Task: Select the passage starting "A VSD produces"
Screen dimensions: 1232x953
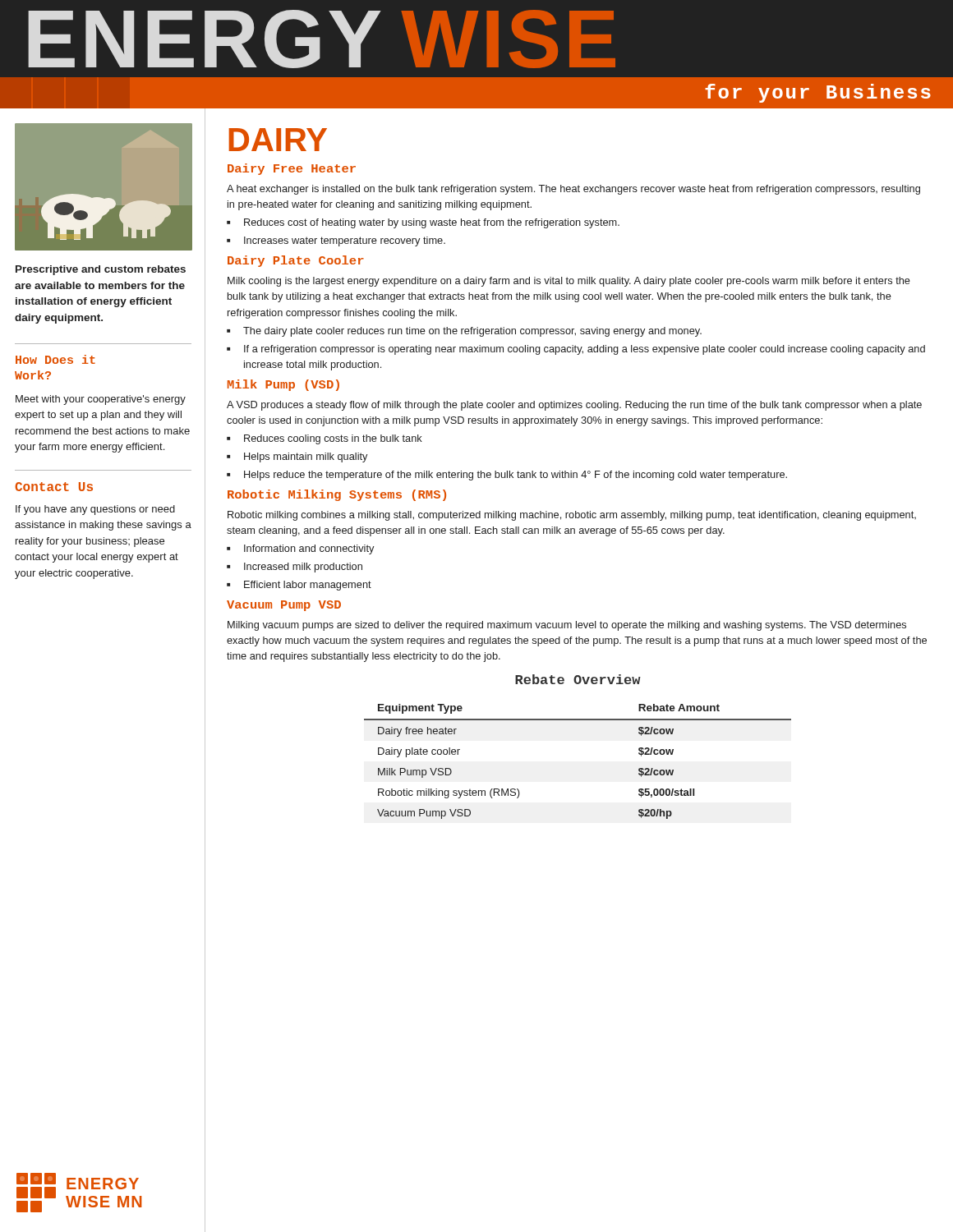Action: tap(574, 412)
